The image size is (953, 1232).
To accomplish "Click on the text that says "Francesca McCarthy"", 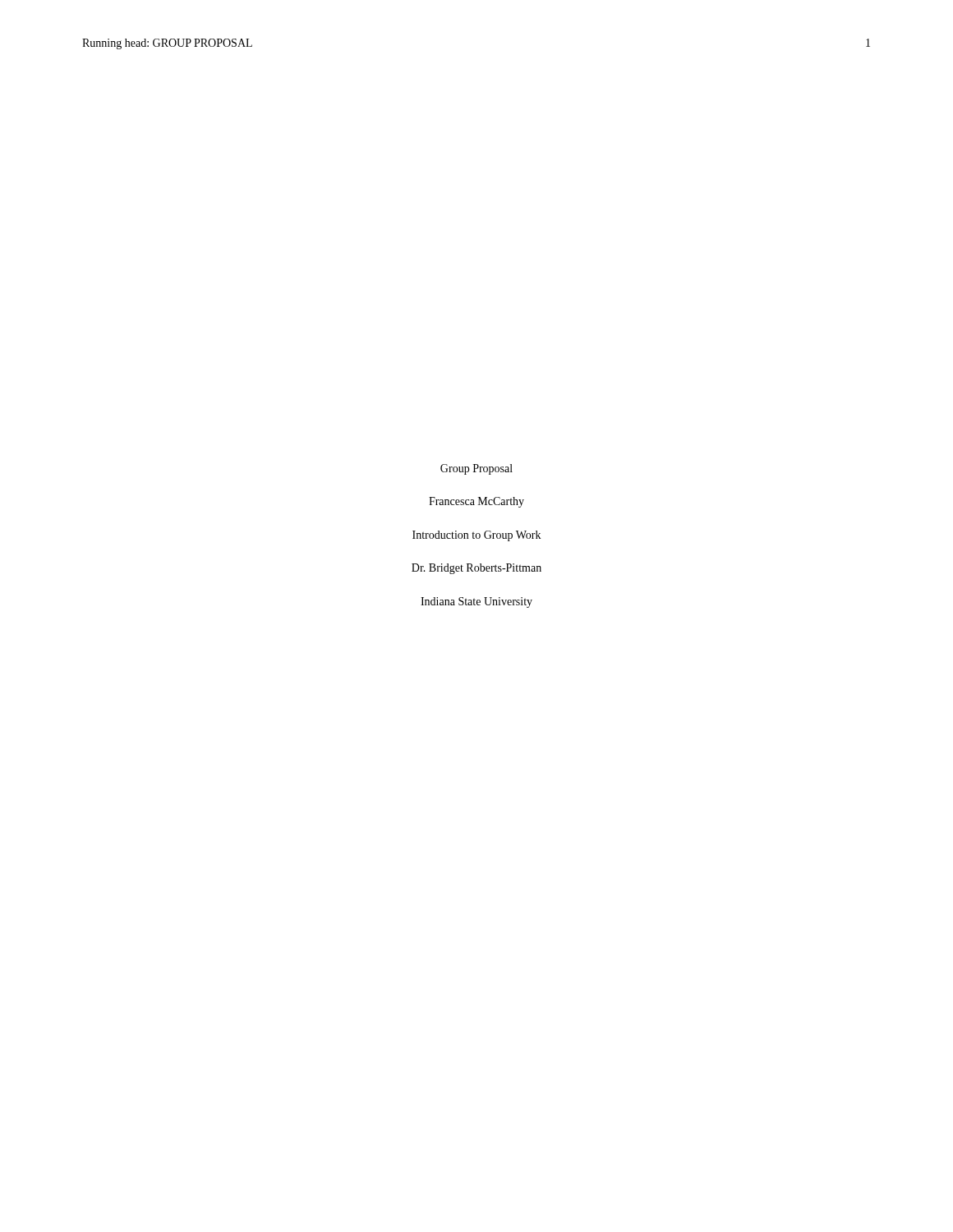I will [476, 502].
